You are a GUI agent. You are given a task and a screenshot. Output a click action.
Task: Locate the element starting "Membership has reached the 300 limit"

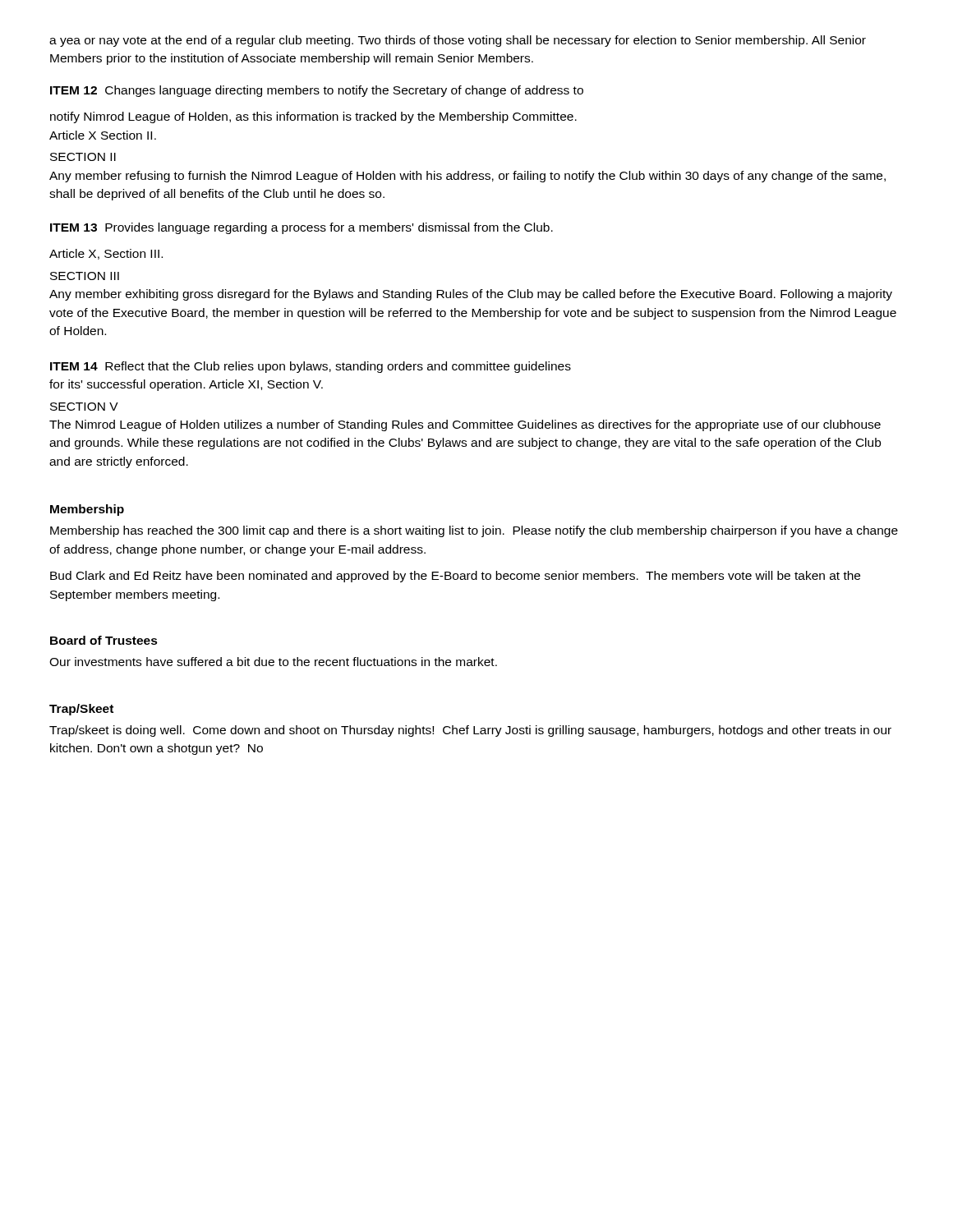474,540
